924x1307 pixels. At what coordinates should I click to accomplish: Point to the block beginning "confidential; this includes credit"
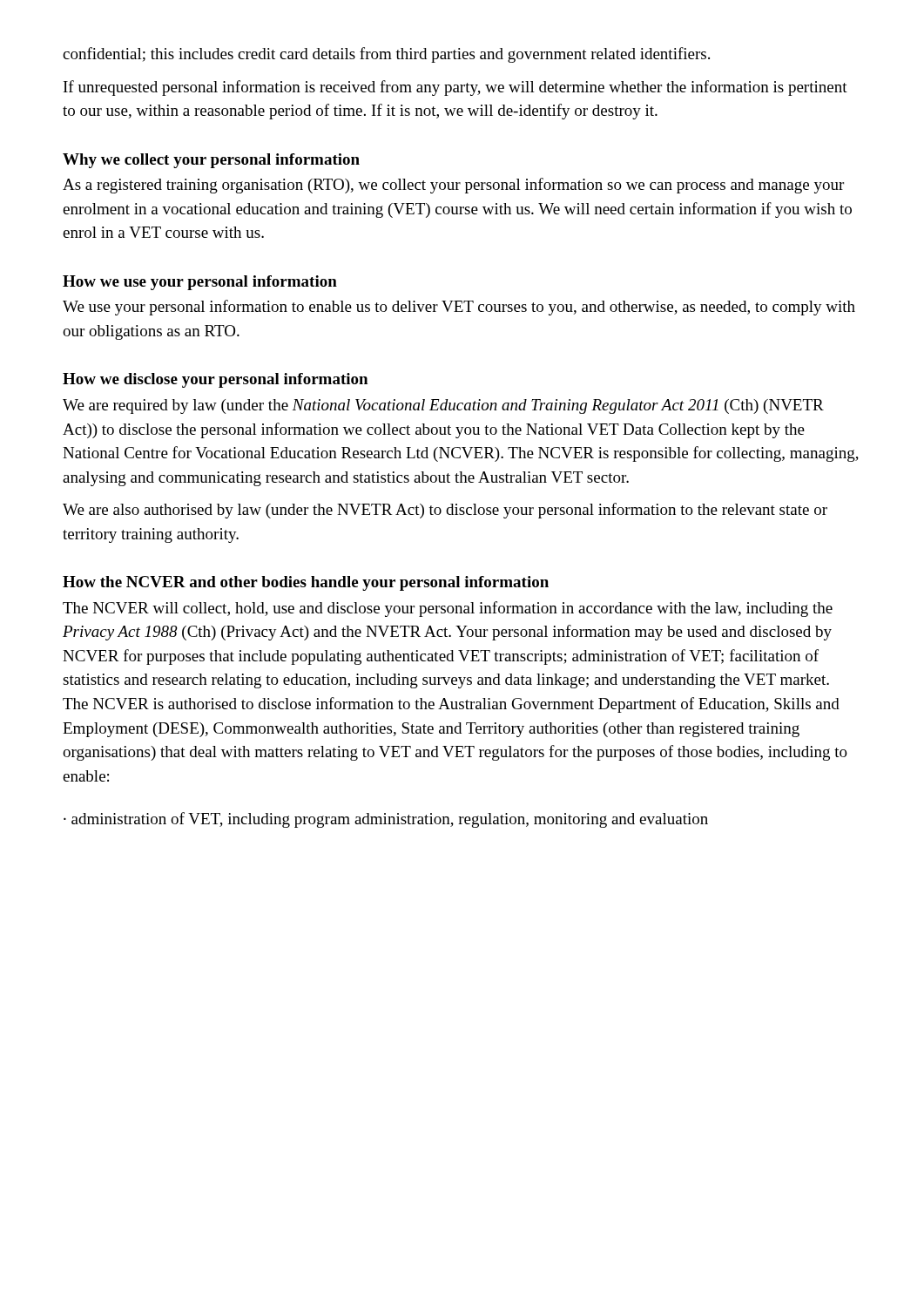click(x=387, y=54)
